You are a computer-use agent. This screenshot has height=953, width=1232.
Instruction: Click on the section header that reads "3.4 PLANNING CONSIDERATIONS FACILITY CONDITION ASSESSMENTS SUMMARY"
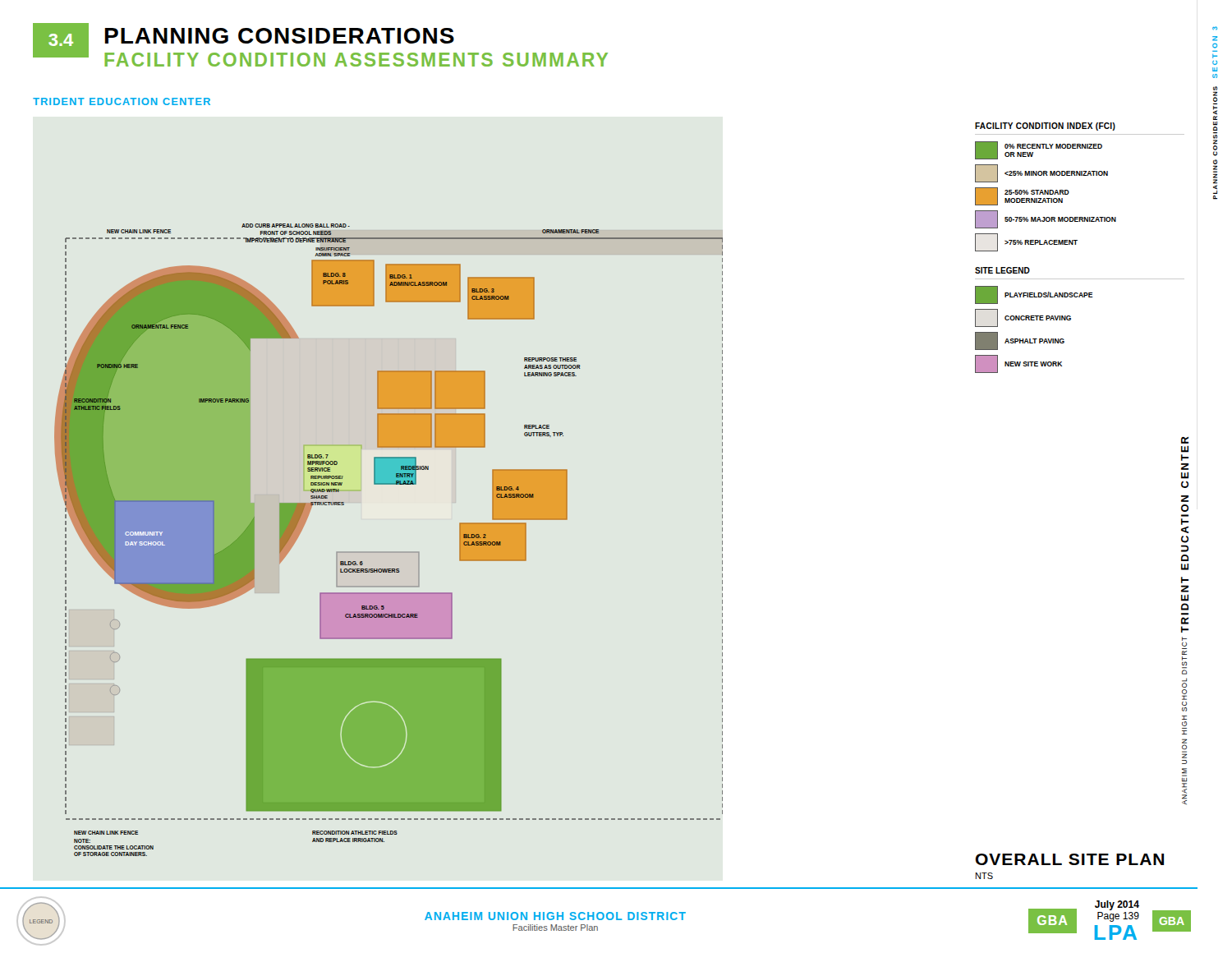322,47
